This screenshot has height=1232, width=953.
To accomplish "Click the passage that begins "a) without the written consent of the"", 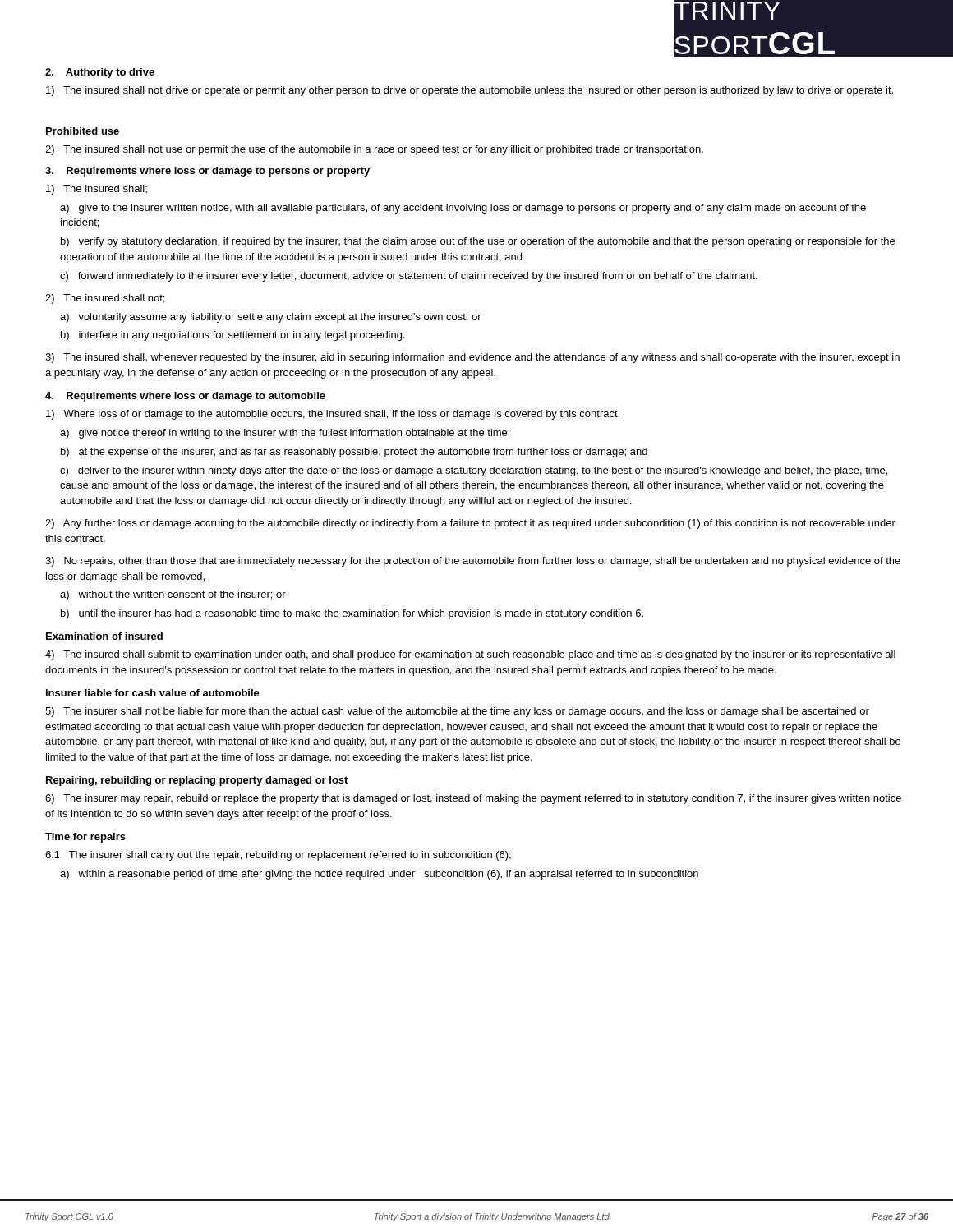I will tap(173, 595).
